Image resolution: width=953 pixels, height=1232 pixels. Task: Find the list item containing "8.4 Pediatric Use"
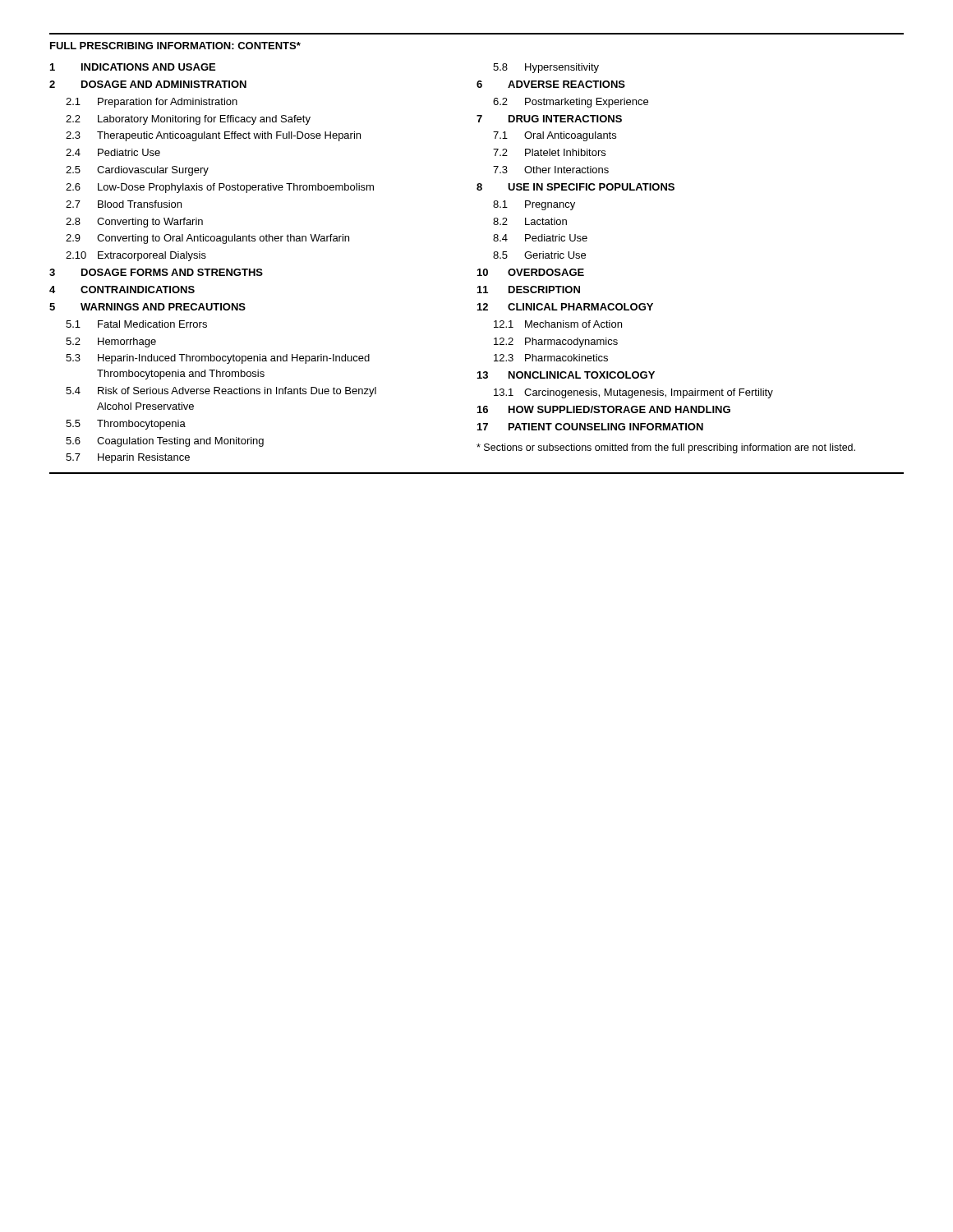(532, 239)
